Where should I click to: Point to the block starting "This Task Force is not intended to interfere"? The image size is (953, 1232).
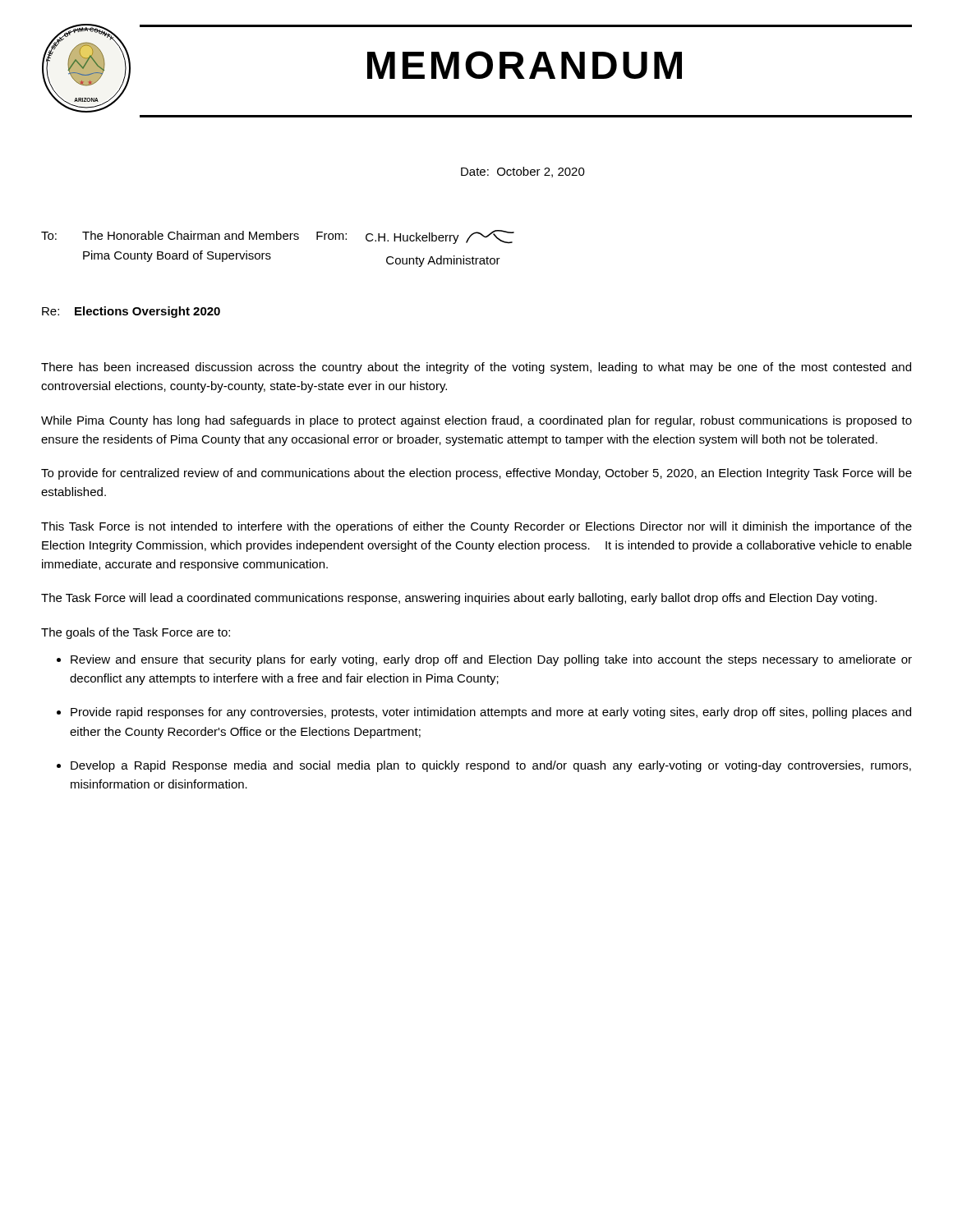[x=476, y=545]
